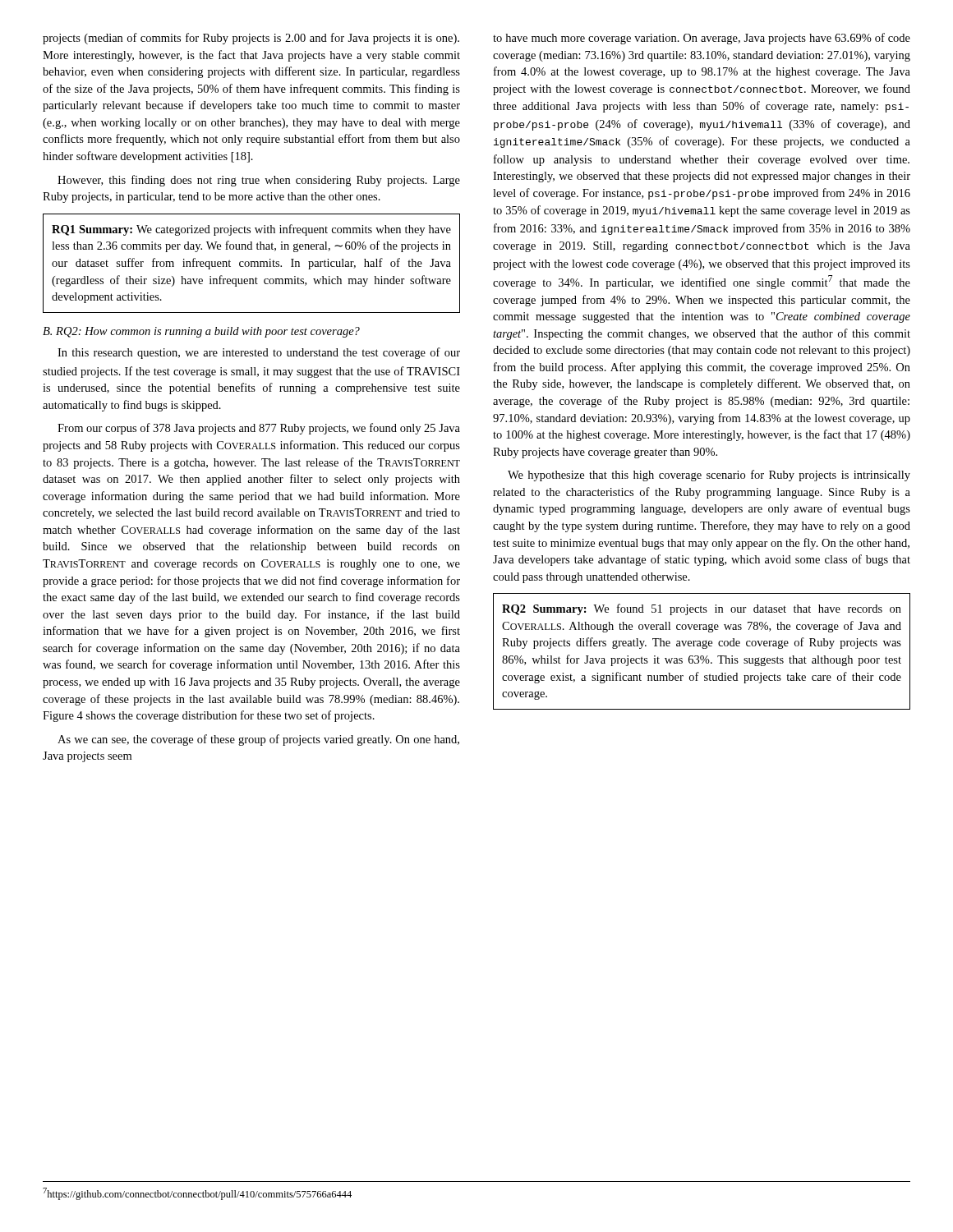Click on the text block with the text "RQ2 Summary: We found 51 projects in"
Image resolution: width=953 pixels, height=1232 pixels.
702,651
